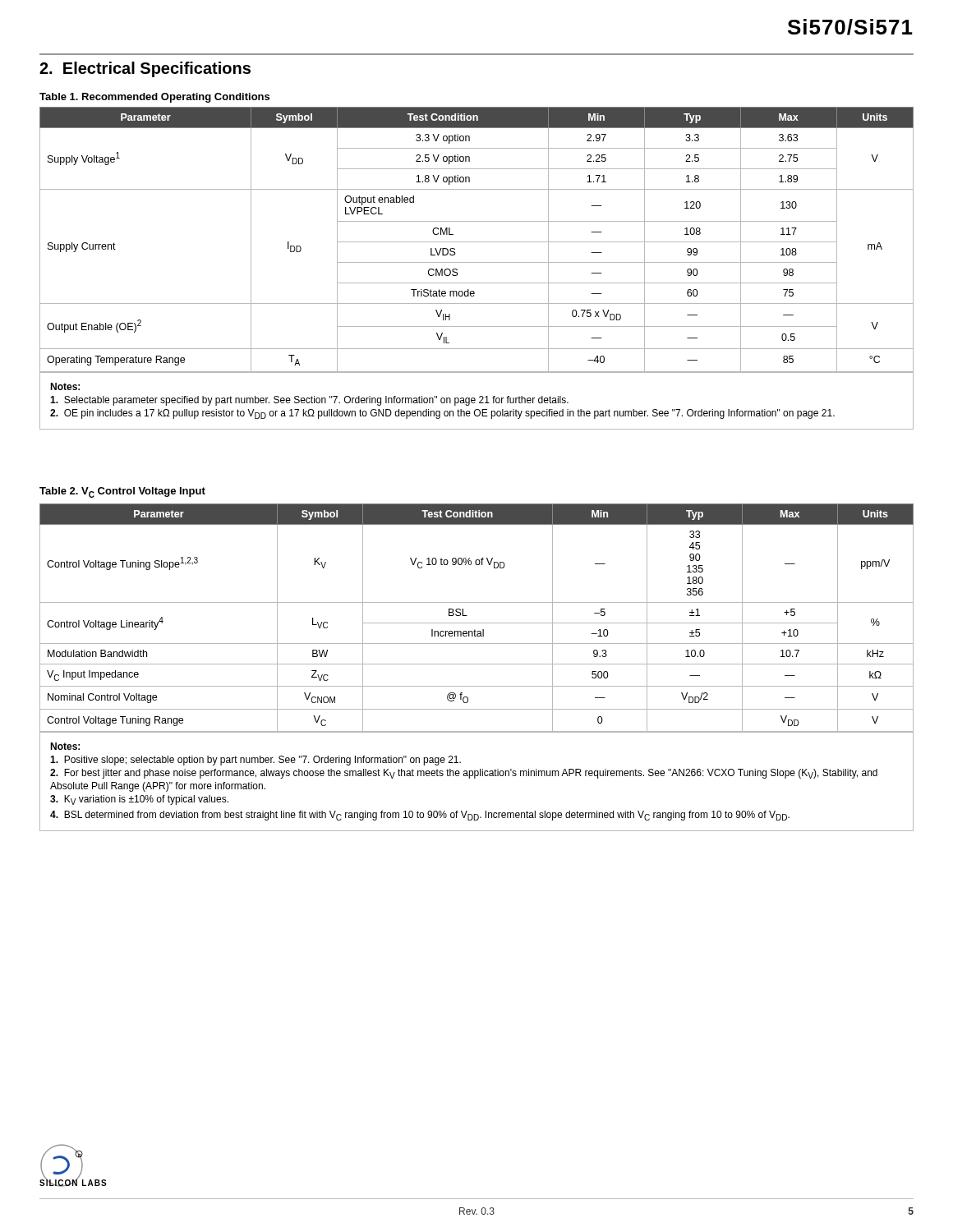The image size is (953, 1232).
Task: Locate the block starting "Notes: 1. Positive slope; selectable"
Action: click(476, 782)
